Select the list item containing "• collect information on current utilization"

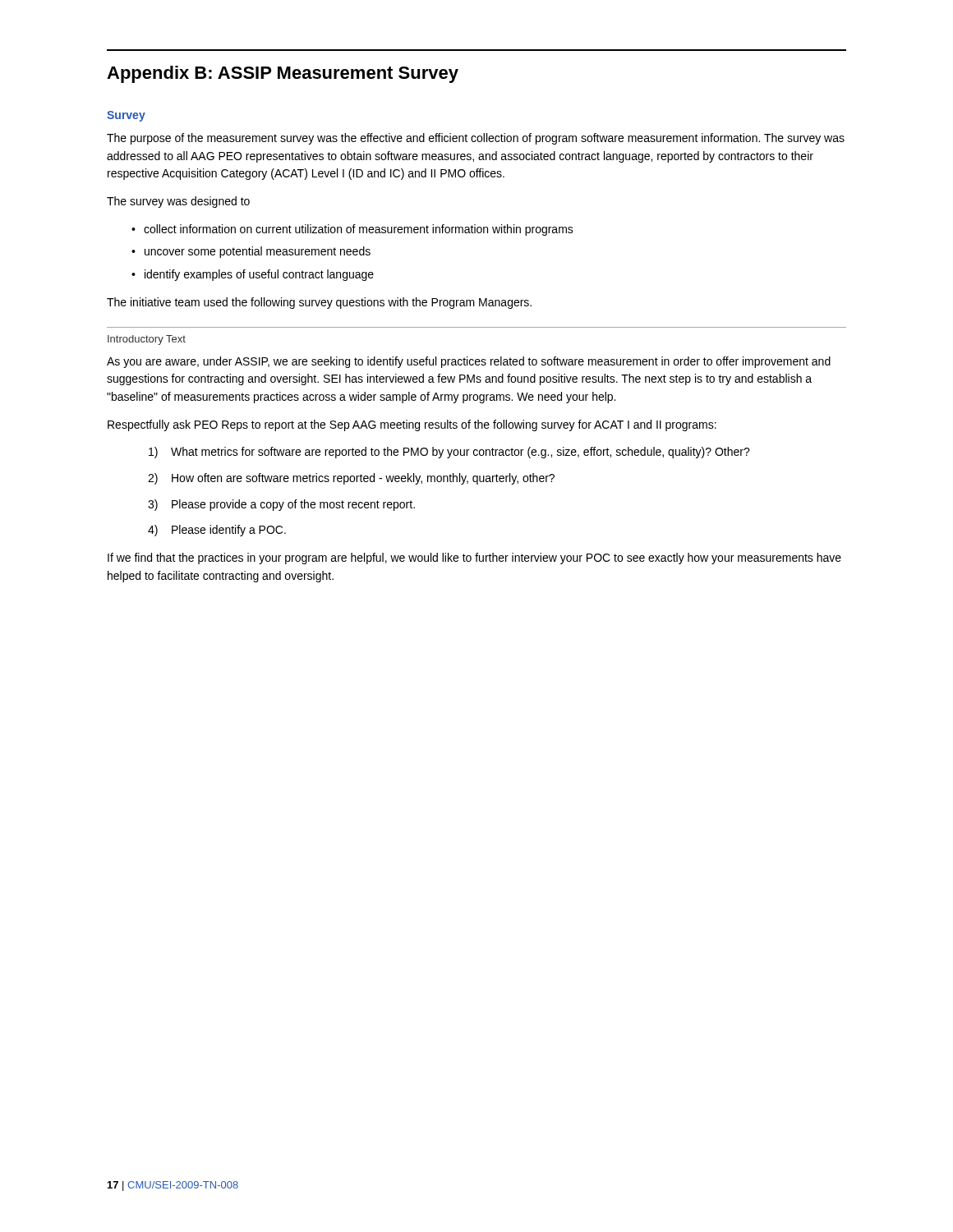(x=352, y=230)
